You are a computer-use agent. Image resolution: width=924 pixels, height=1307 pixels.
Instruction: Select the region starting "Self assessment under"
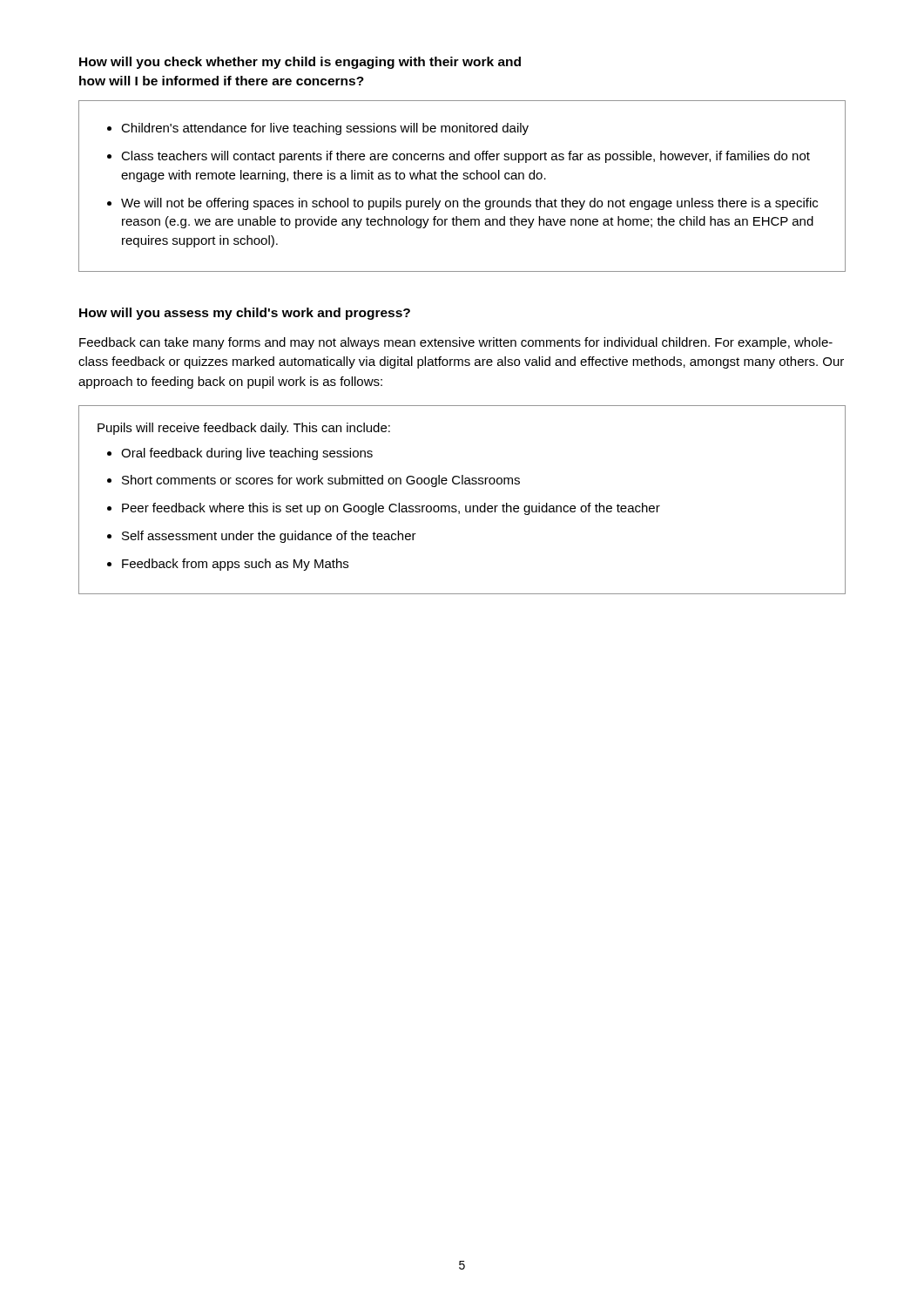pyautogui.click(x=268, y=535)
